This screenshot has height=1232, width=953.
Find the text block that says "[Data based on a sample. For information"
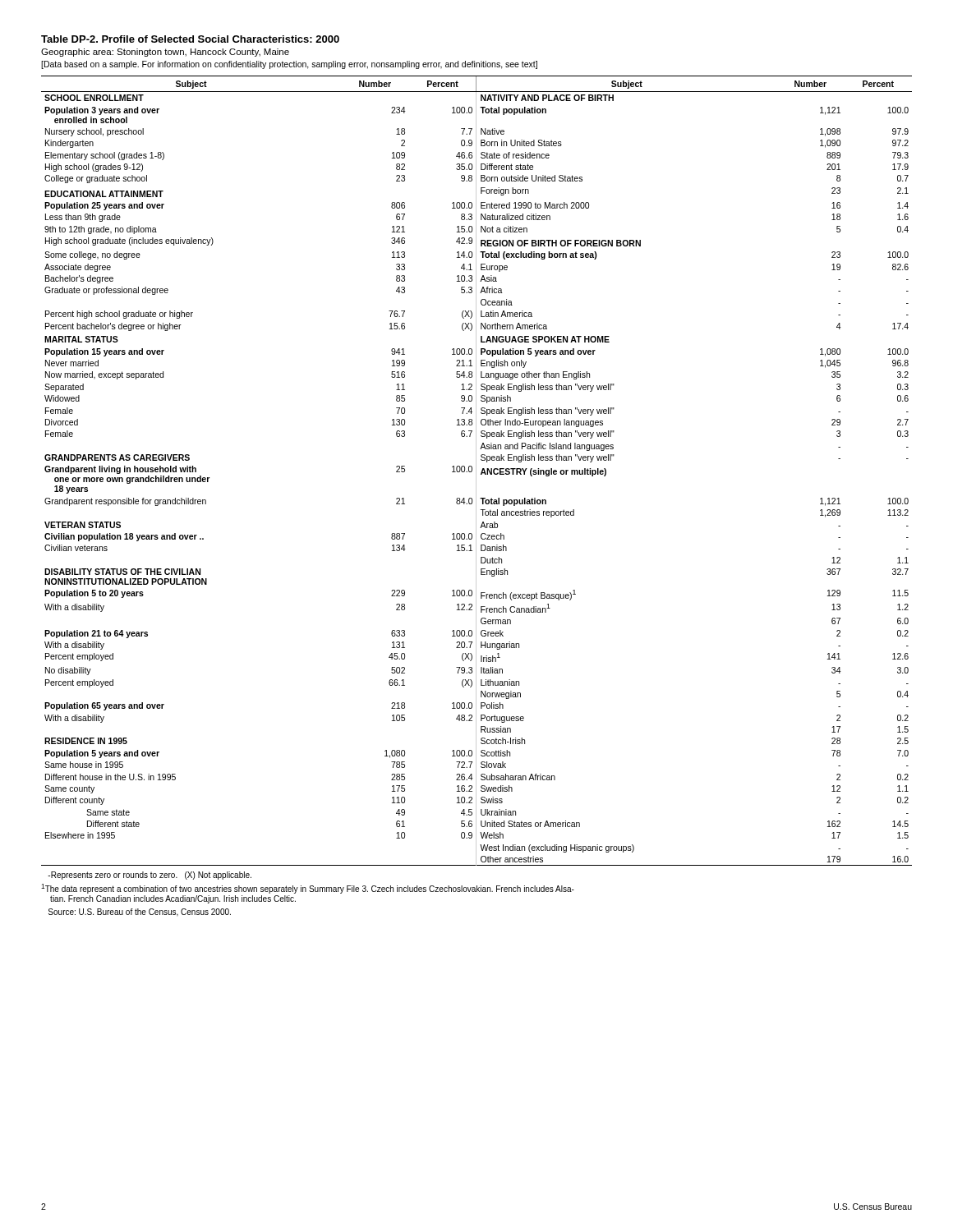289,64
